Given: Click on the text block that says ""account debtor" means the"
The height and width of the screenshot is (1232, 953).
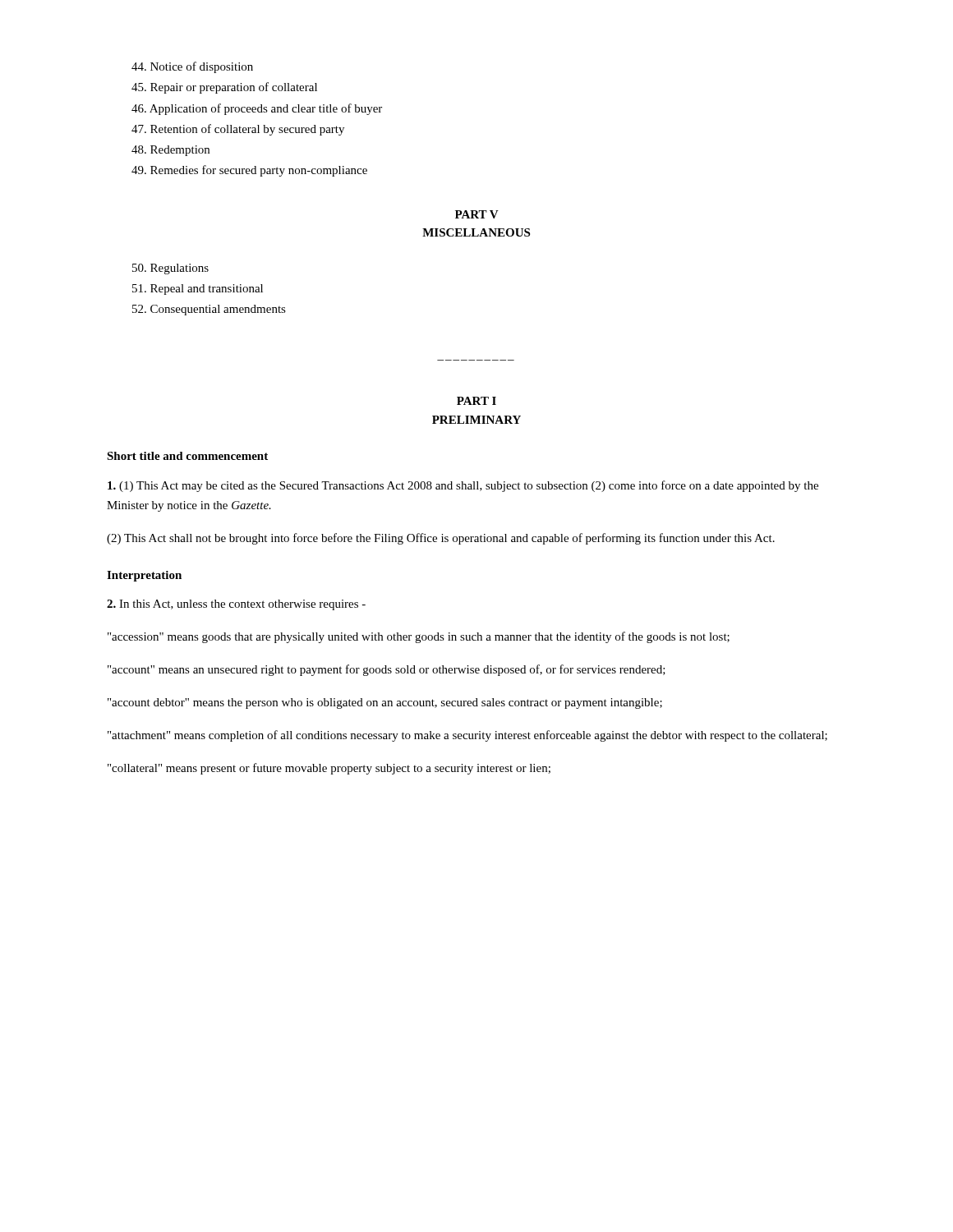Looking at the screenshot, I should [x=385, y=702].
